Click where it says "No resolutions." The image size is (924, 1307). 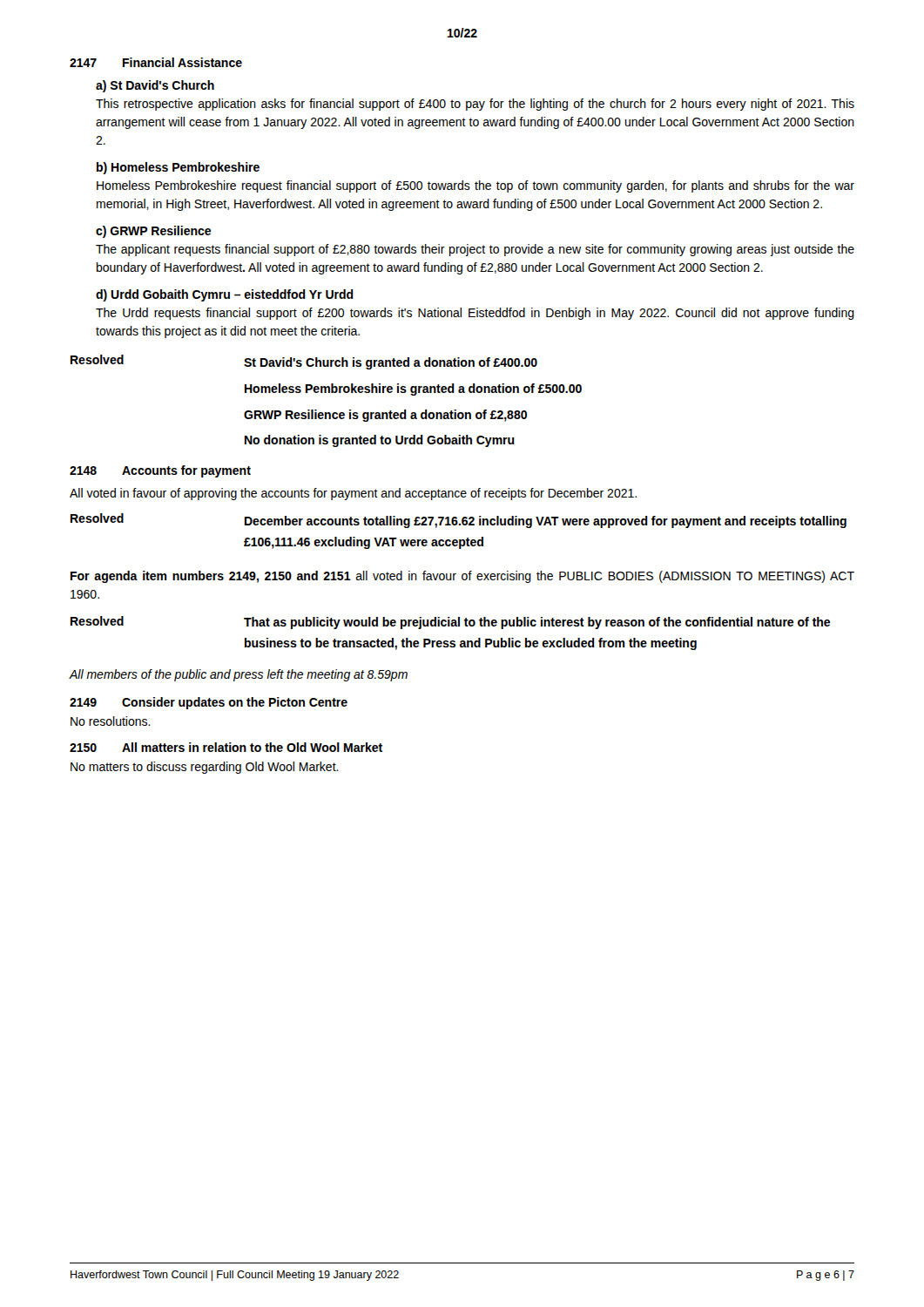[110, 722]
